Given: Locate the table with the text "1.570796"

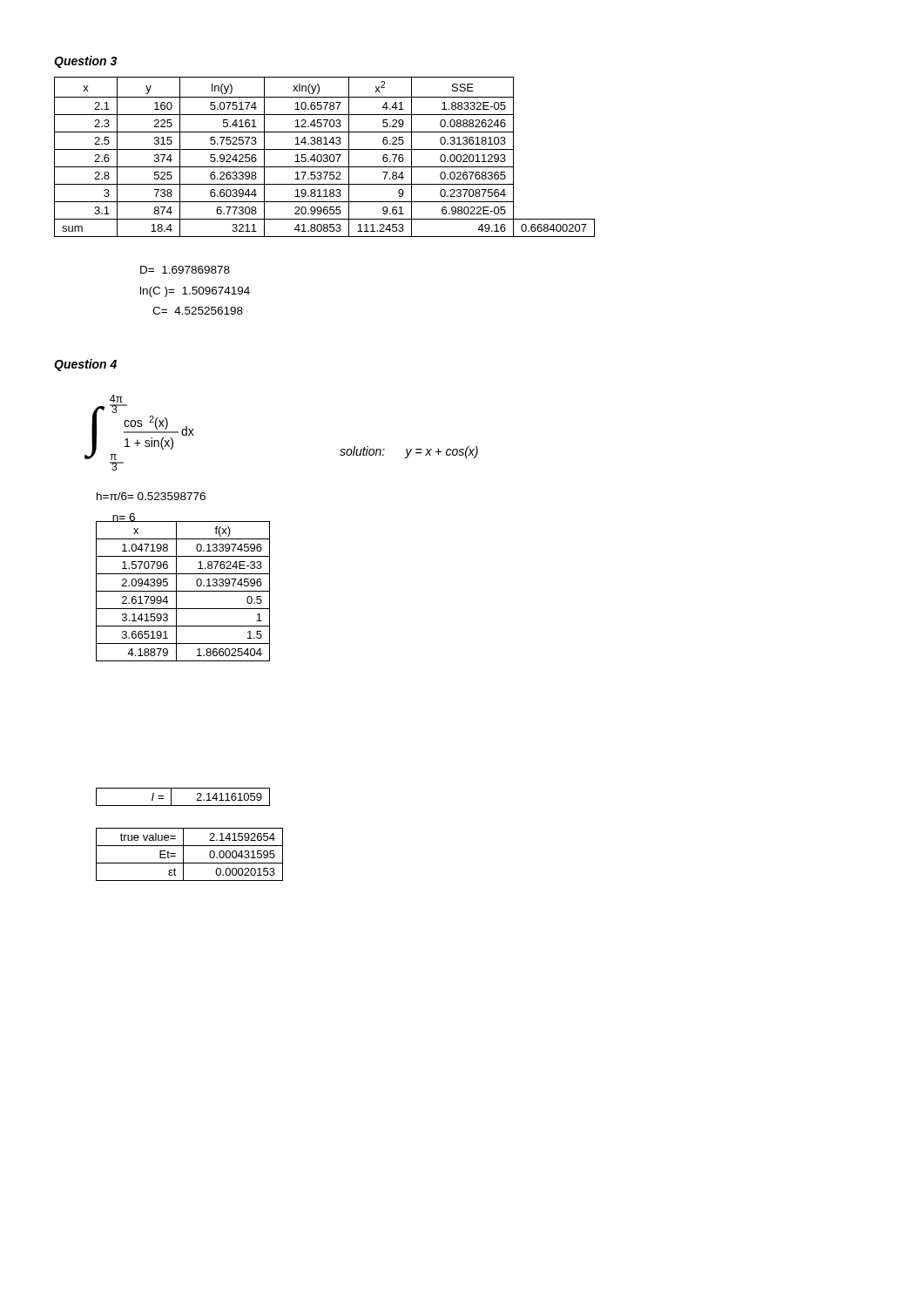Looking at the screenshot, I should click(x=183, y=591).
